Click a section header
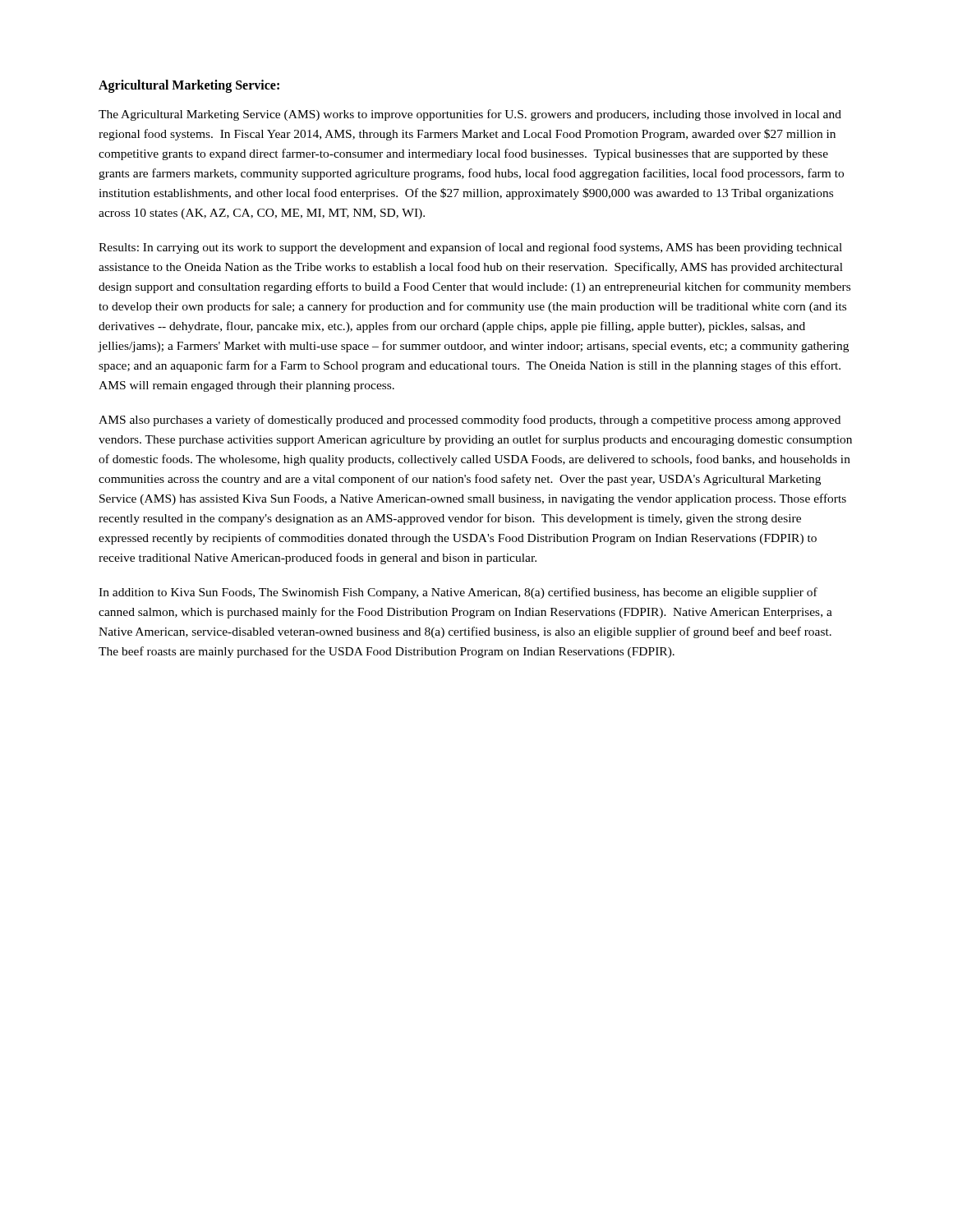953x1232 pixels. point(189,85)
